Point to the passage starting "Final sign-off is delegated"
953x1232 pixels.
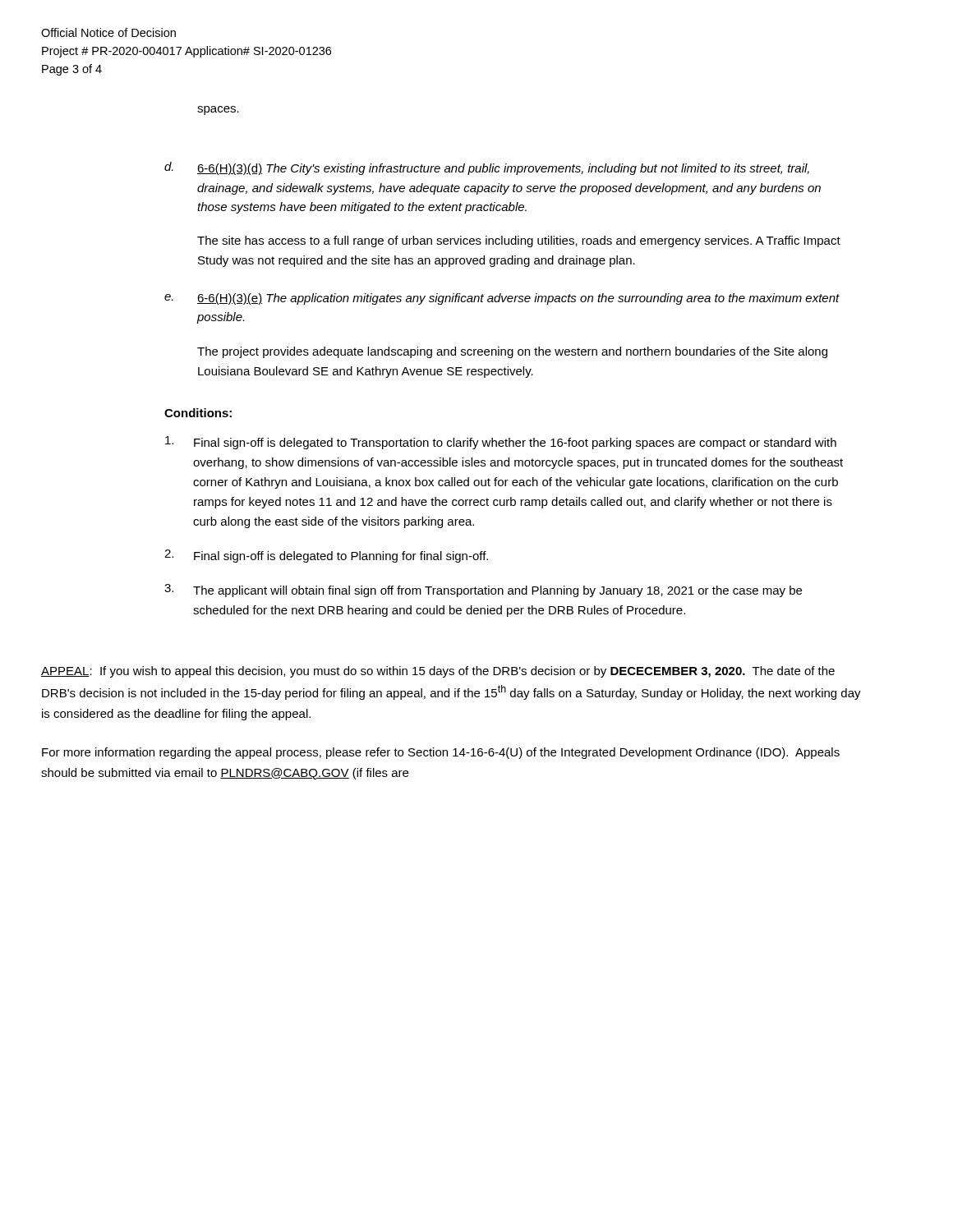[x=509, y=482]
